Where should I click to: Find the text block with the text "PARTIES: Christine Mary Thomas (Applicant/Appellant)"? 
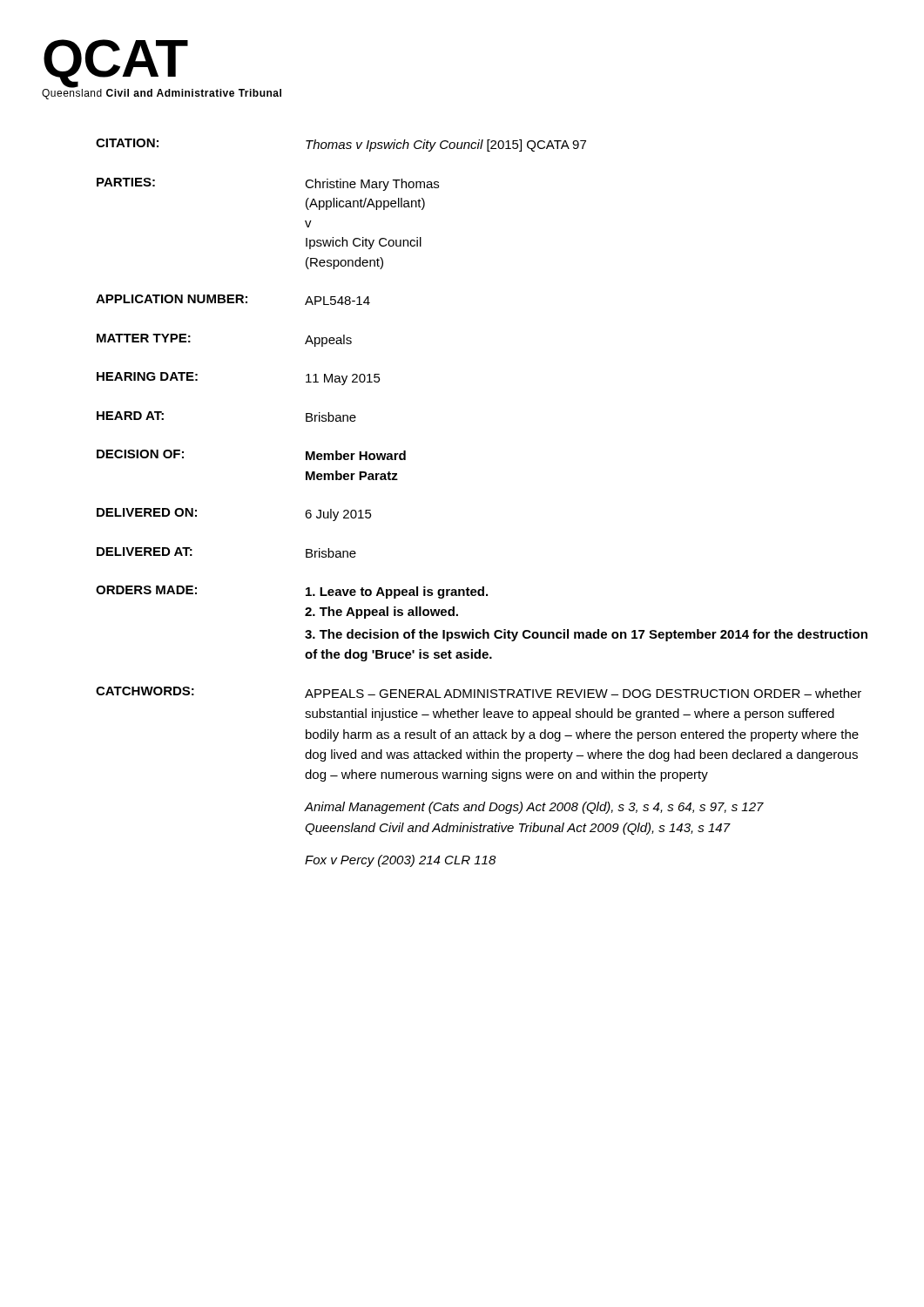pyautogui.click(x=115, y=184)
